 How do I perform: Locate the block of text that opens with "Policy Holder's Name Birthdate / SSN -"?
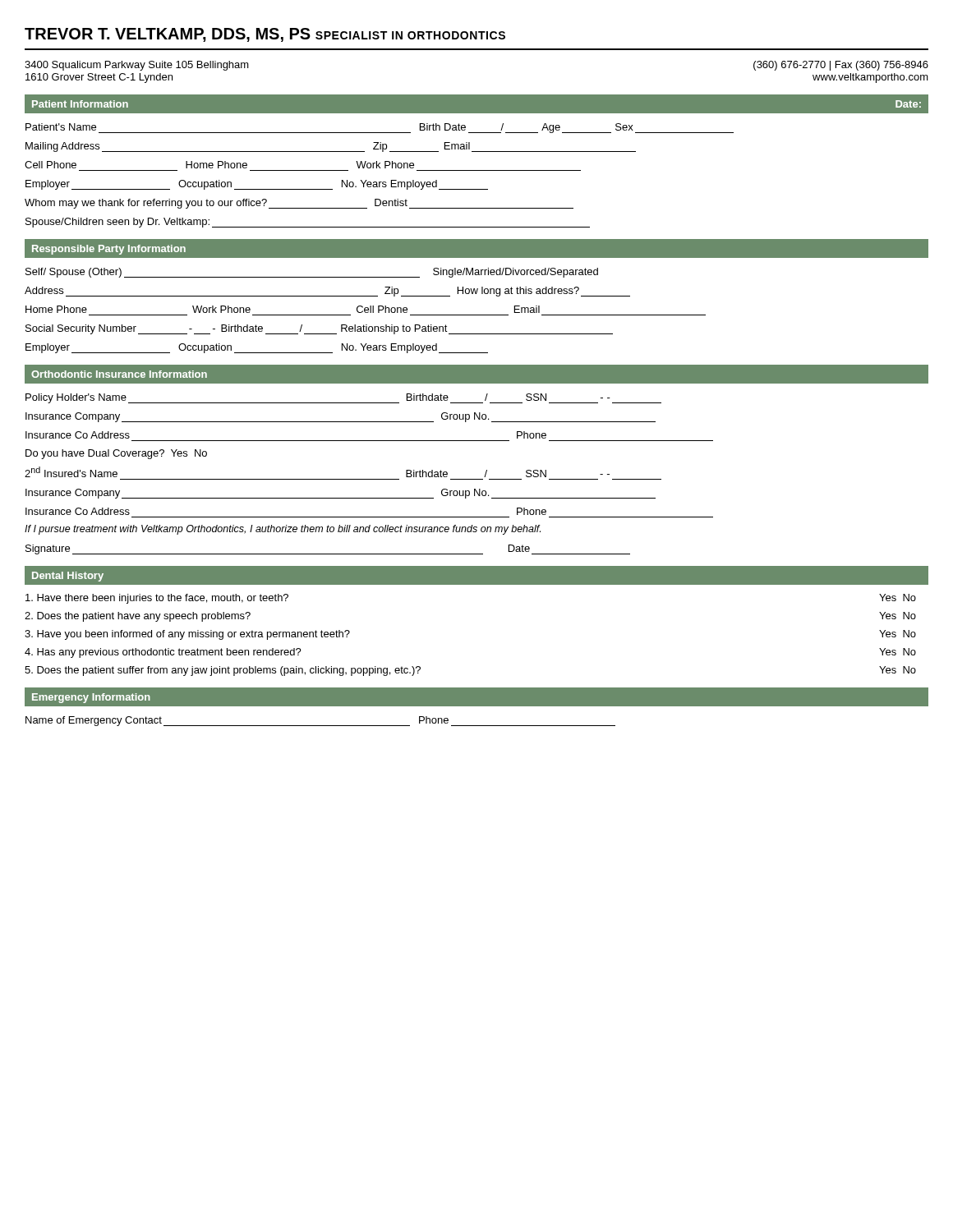pyautogui.click(x=476, y=472)
